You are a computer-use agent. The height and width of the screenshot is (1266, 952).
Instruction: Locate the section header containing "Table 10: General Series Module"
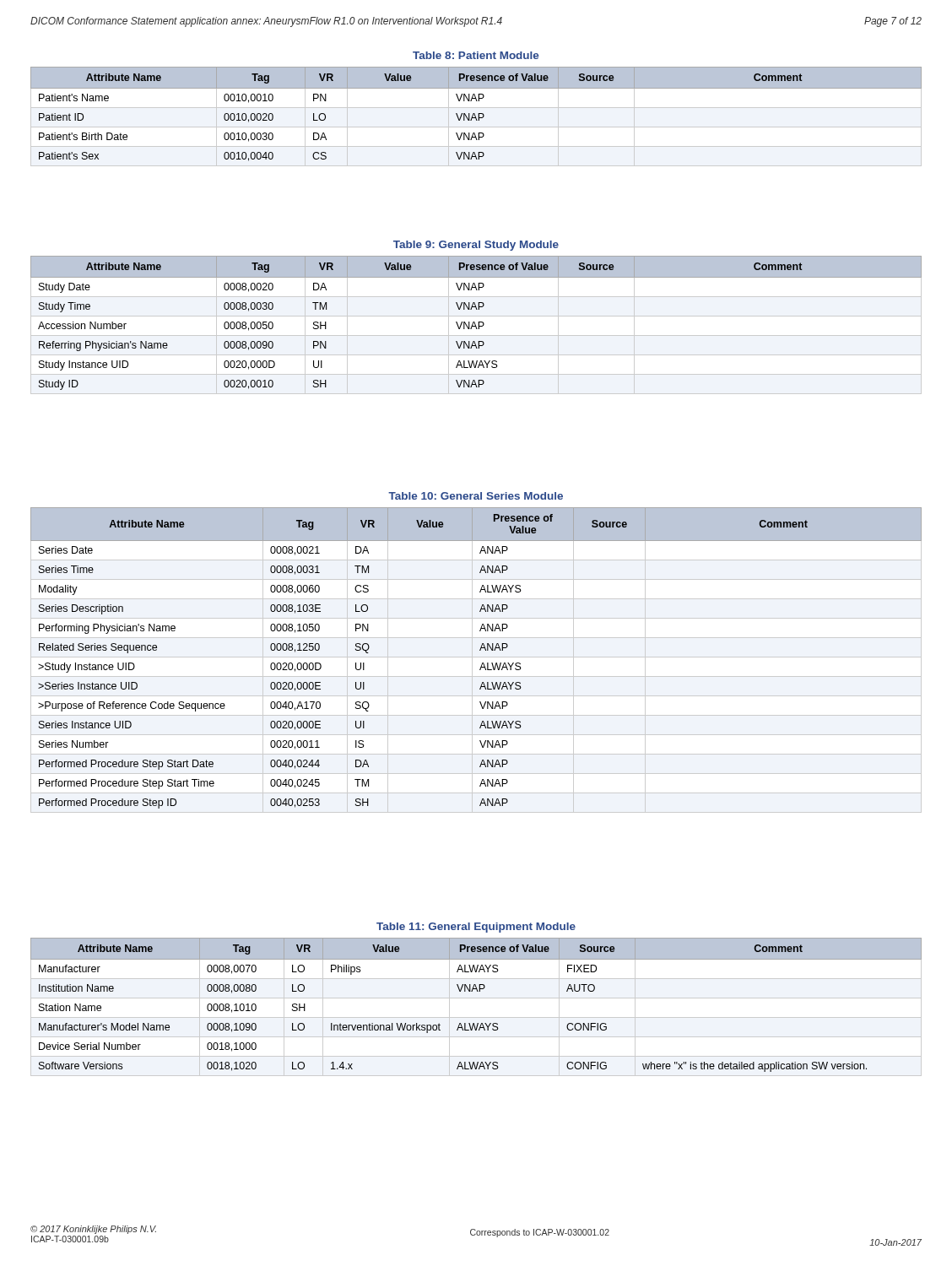(x=476, y=496)
